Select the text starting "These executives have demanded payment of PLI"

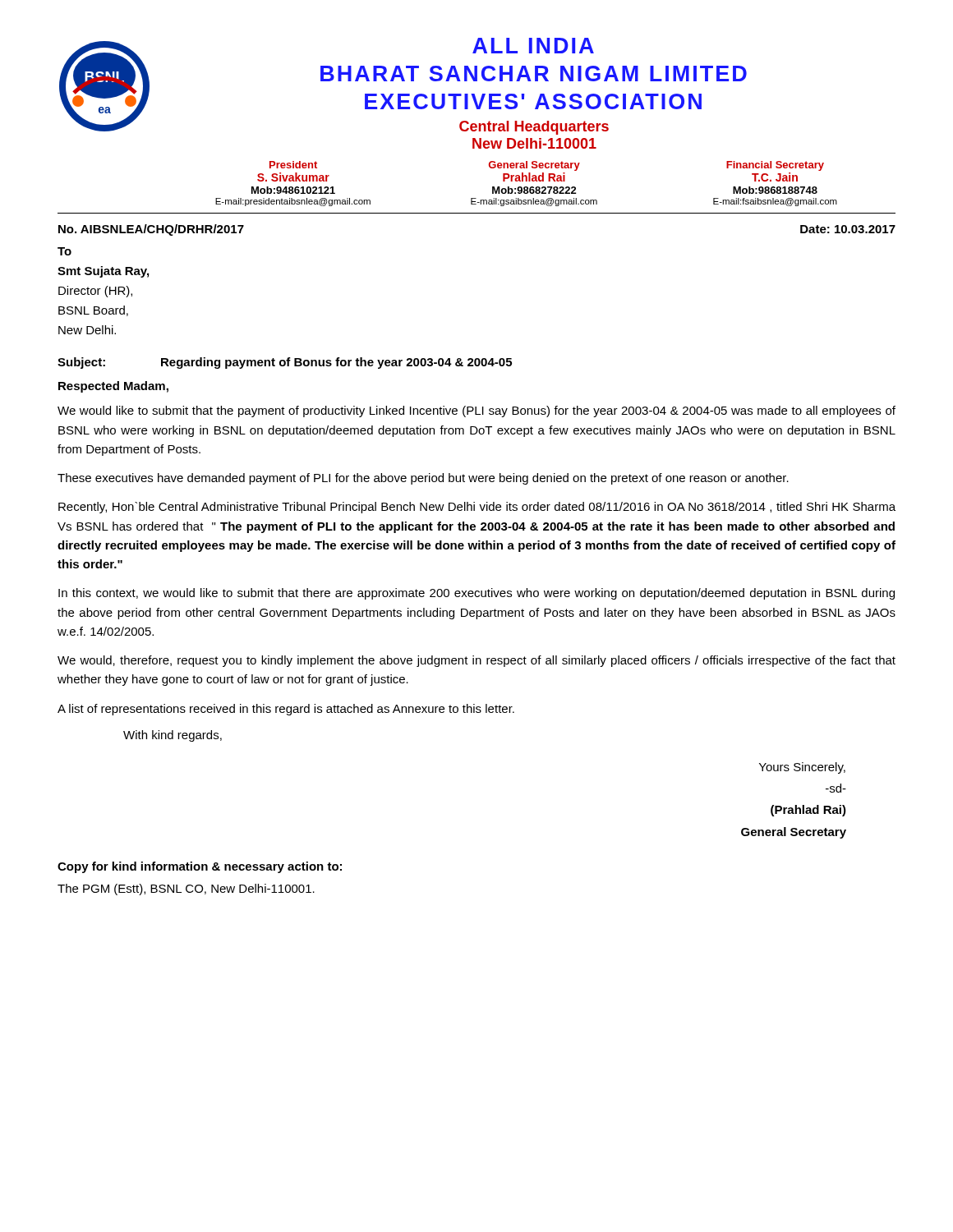tap(423, 478)
